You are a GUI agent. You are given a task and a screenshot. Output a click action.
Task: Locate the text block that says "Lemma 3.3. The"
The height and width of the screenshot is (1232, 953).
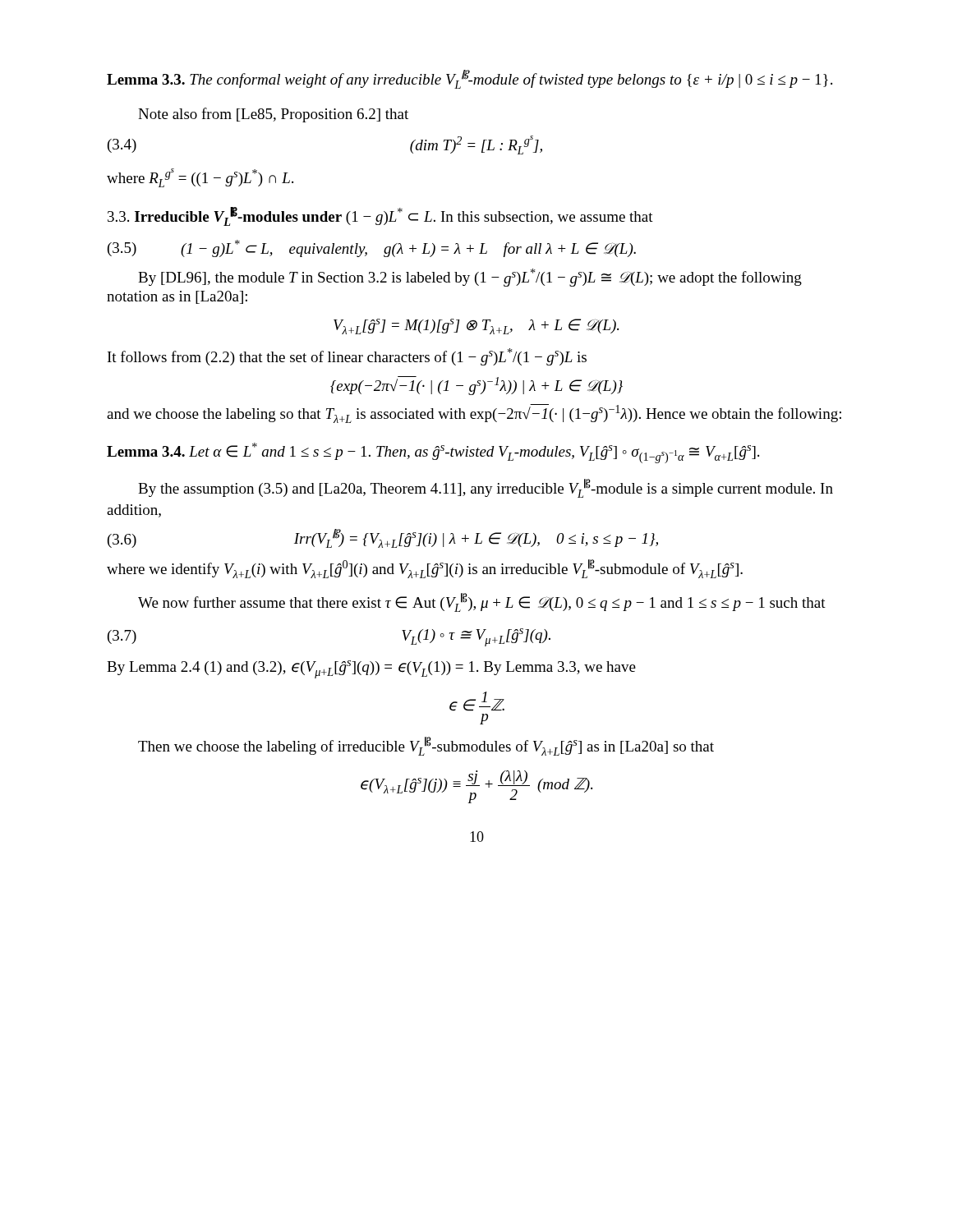[x=470, y=80]
